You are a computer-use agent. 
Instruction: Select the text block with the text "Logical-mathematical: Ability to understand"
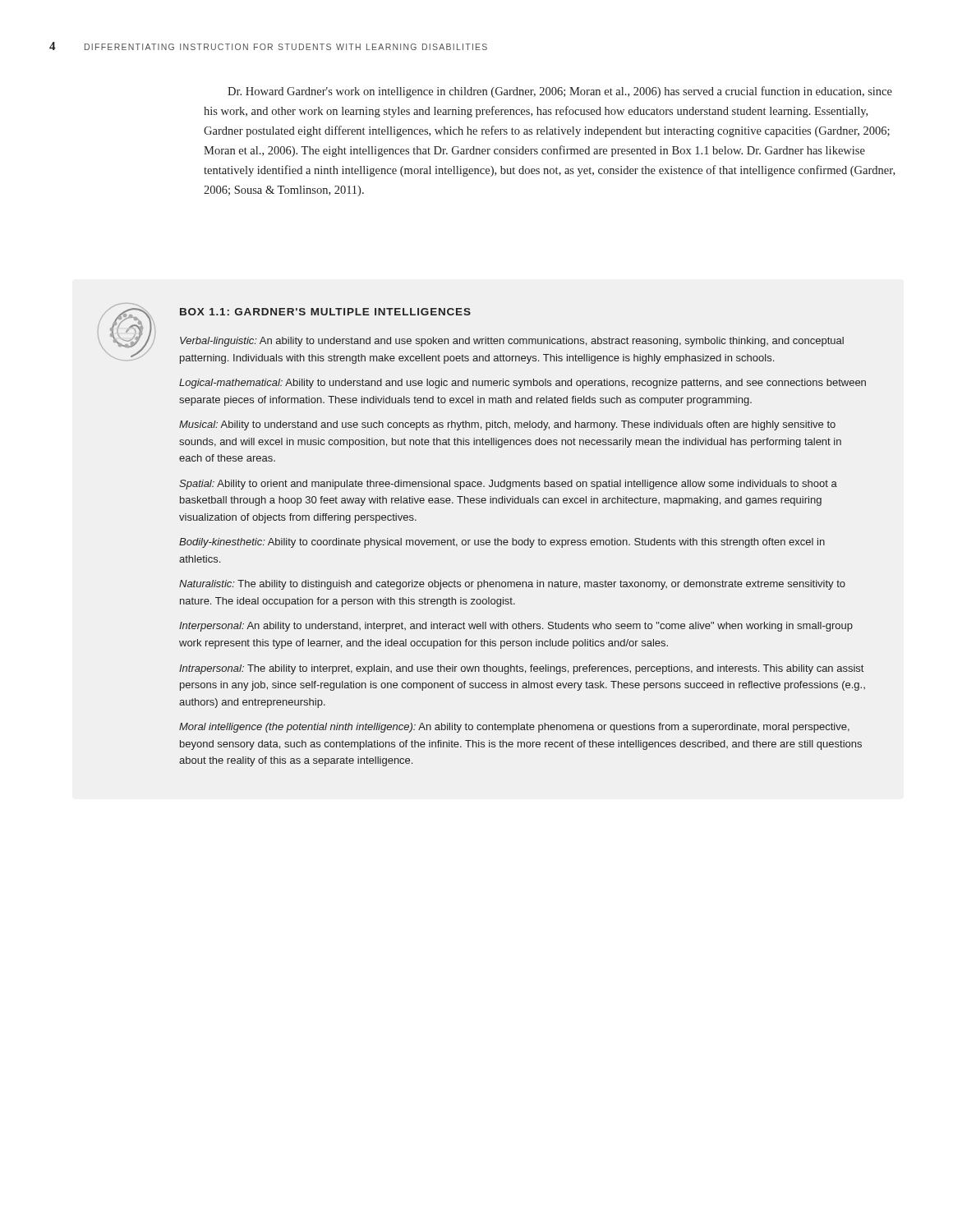click(523, 391)
